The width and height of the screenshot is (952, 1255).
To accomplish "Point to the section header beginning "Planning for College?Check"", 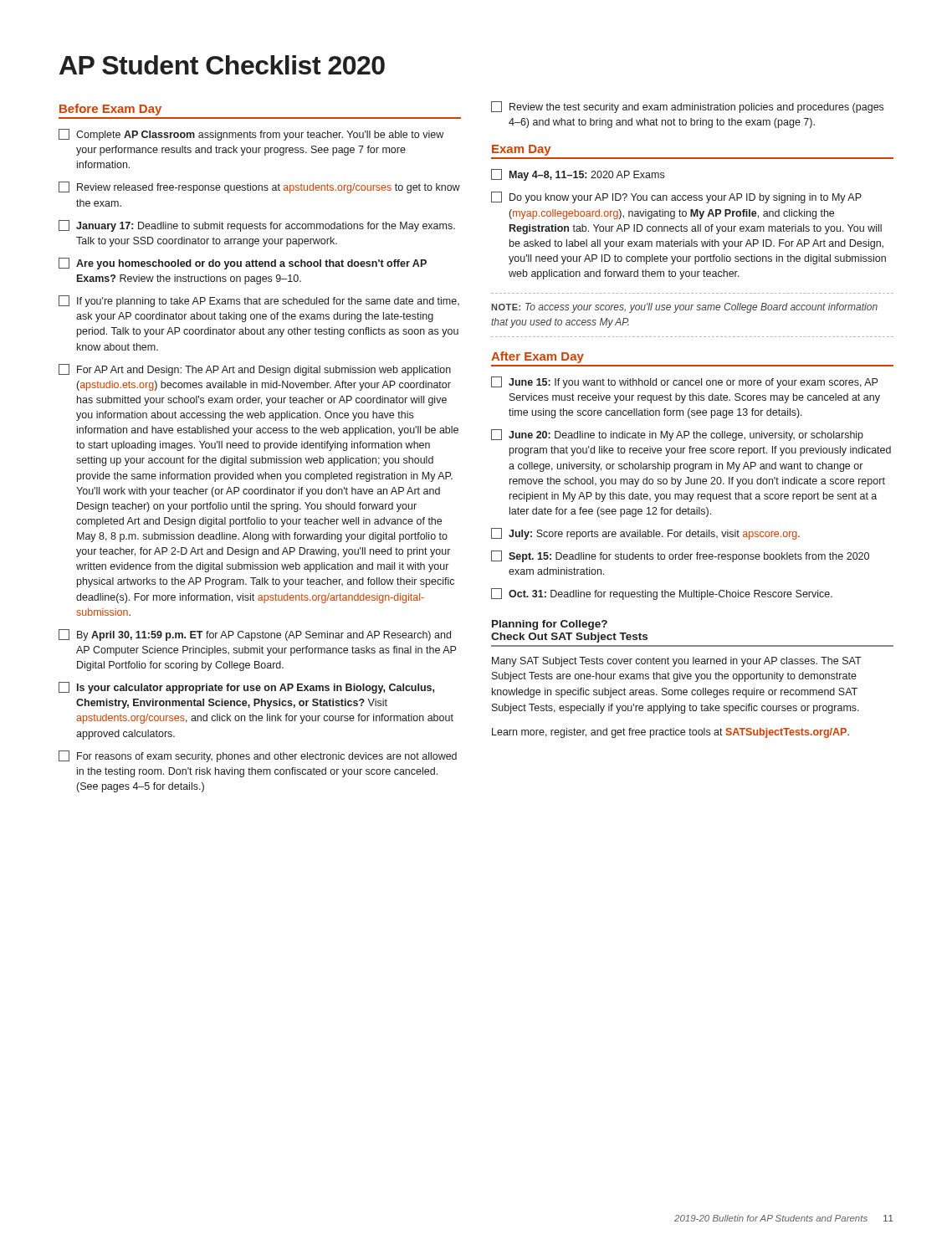I will point(550,625).
